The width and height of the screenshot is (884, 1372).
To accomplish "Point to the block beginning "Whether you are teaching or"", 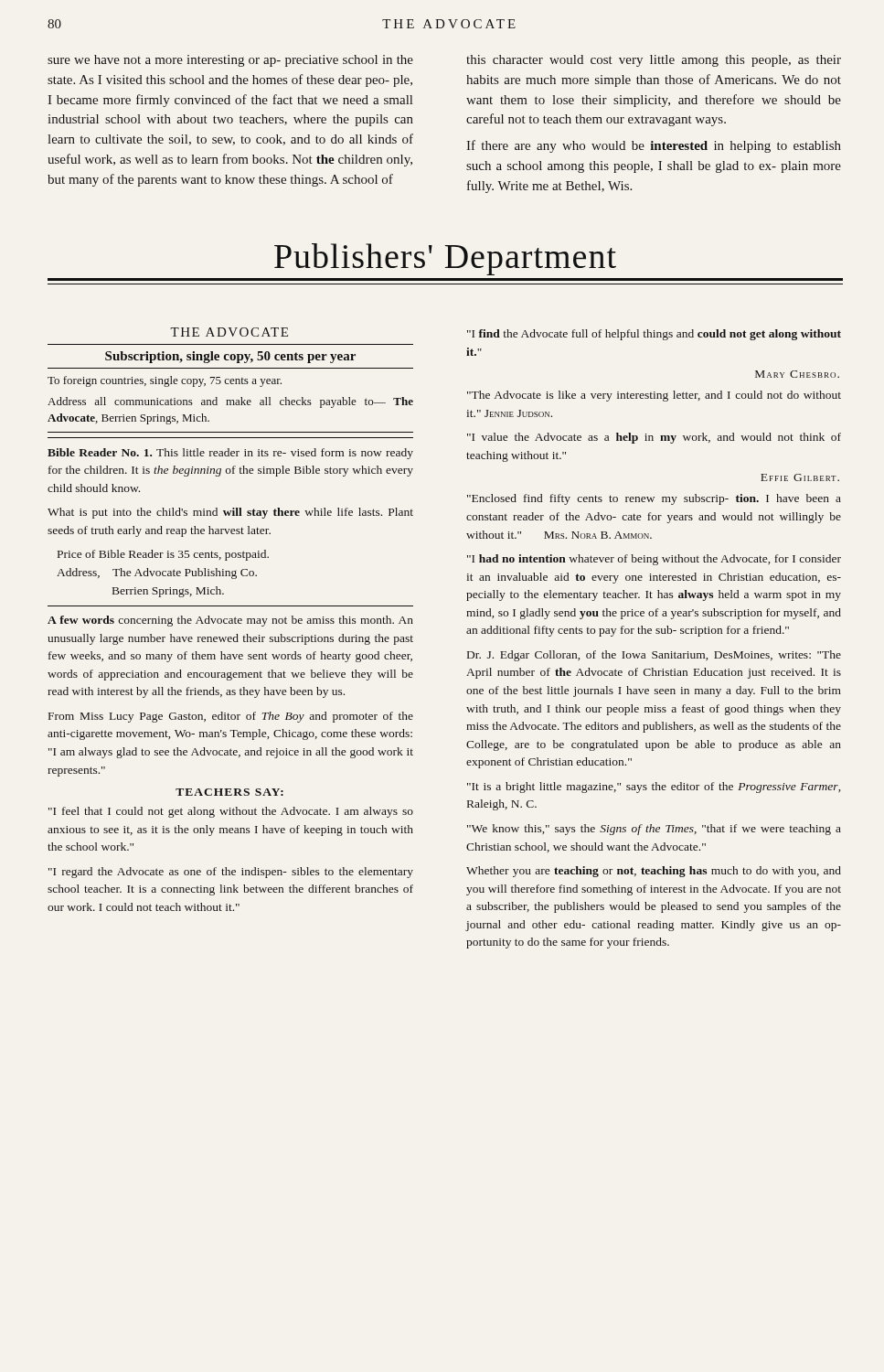I will pyautogui.click(x=654, y=906).
